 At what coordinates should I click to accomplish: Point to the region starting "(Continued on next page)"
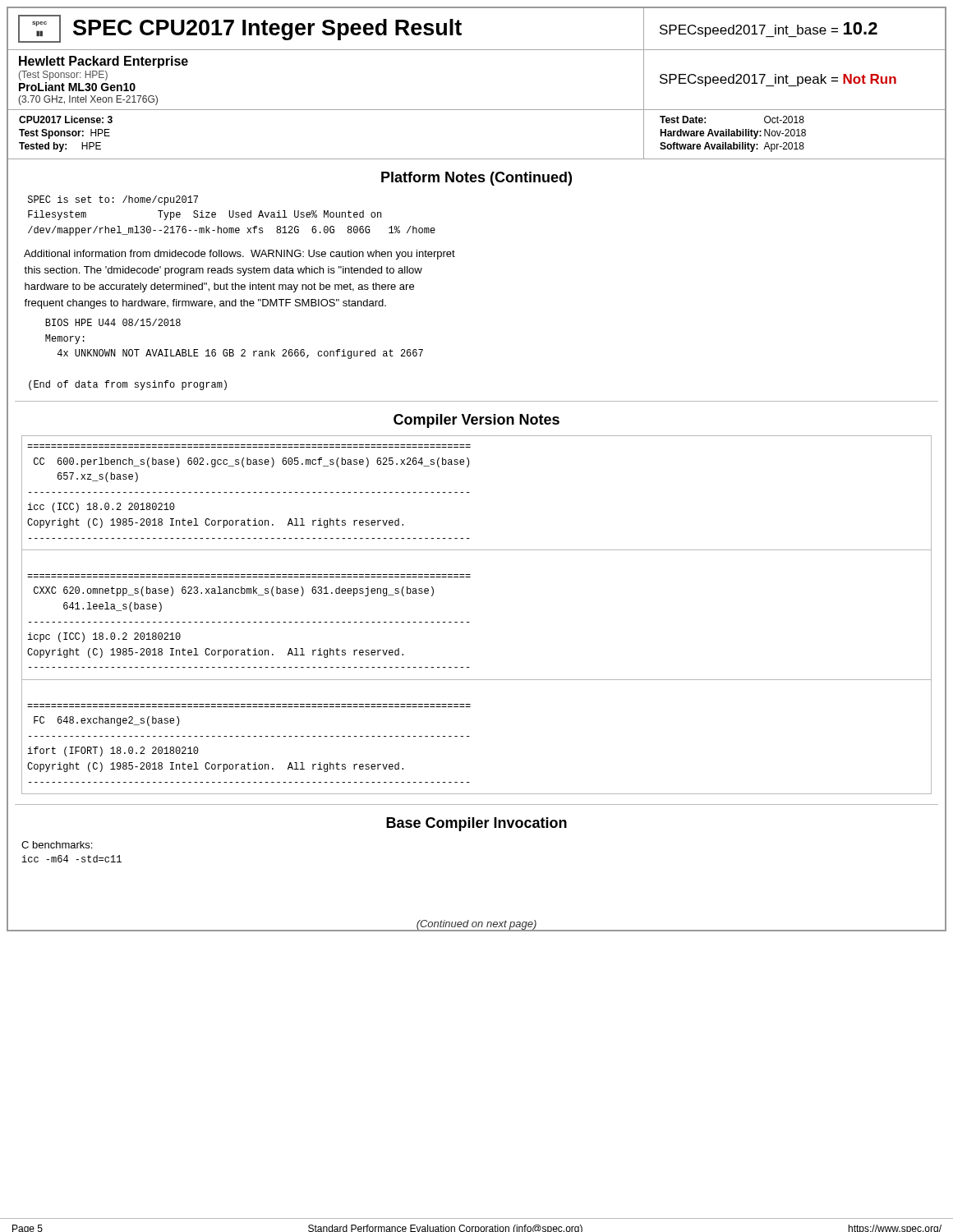tap(476, 923)
